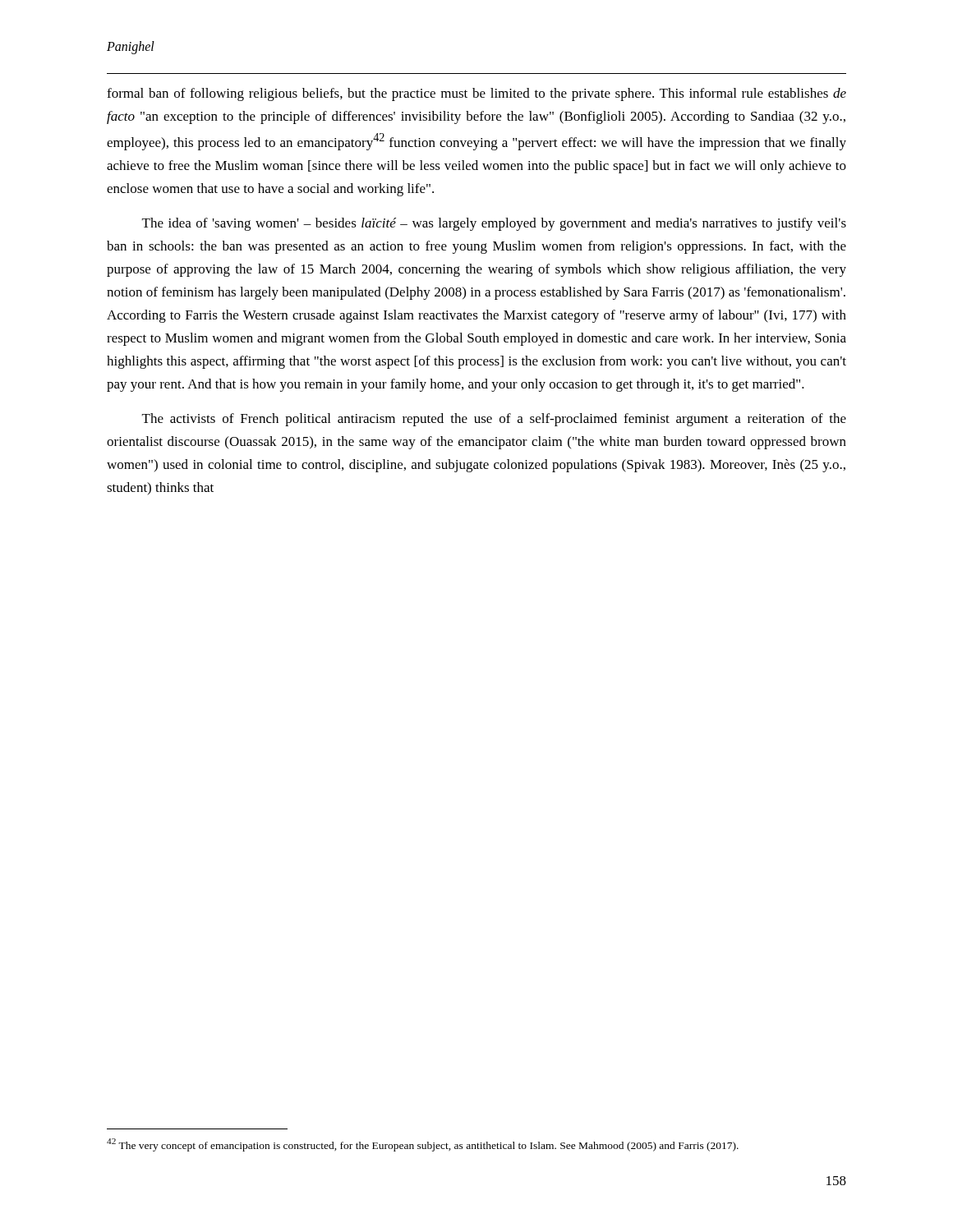953x1232 pixels.
Task: Click on the text block starting "42 The very concept"
Action: (476, 1141)
